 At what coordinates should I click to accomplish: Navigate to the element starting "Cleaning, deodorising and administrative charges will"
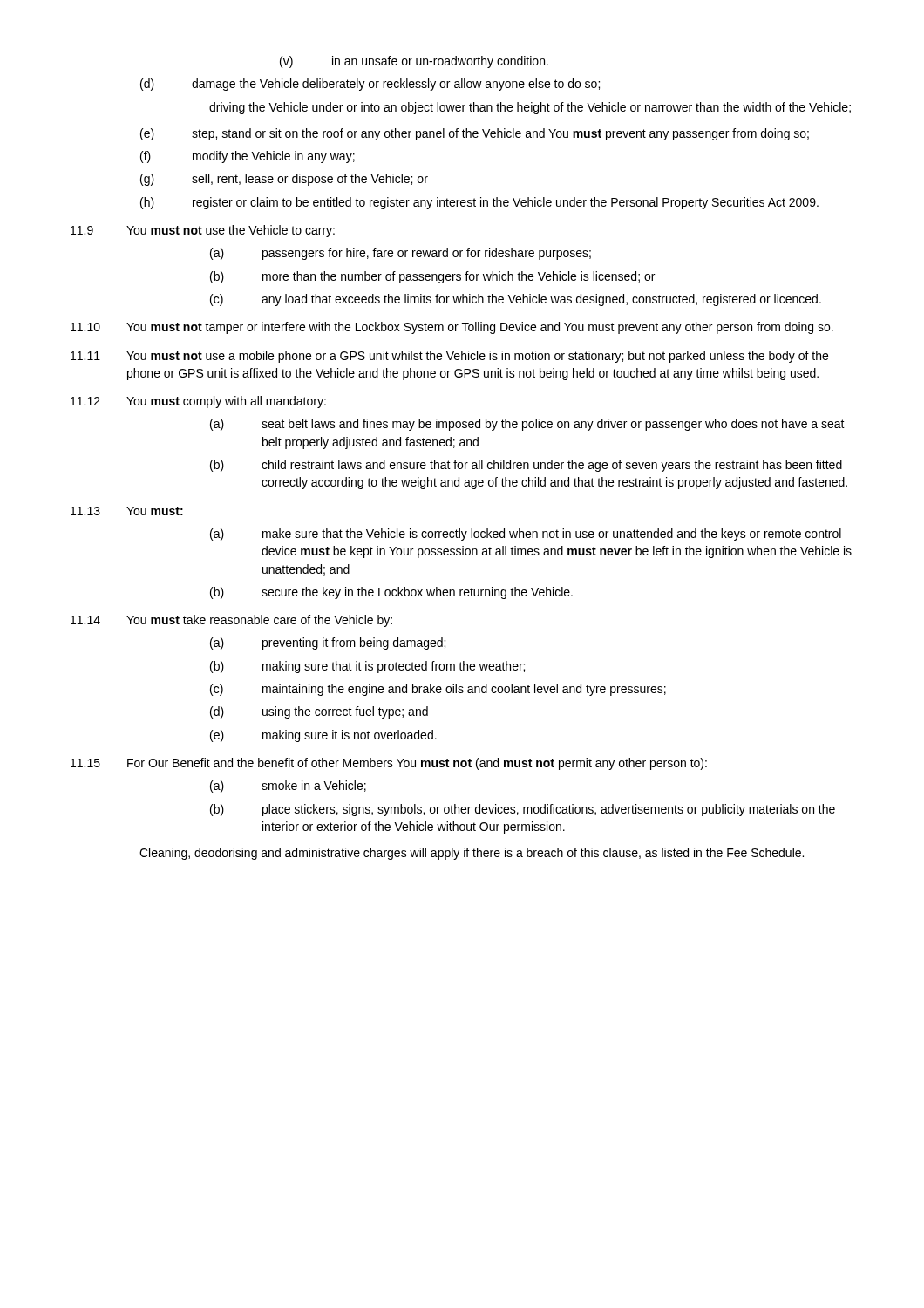[472, 853]
